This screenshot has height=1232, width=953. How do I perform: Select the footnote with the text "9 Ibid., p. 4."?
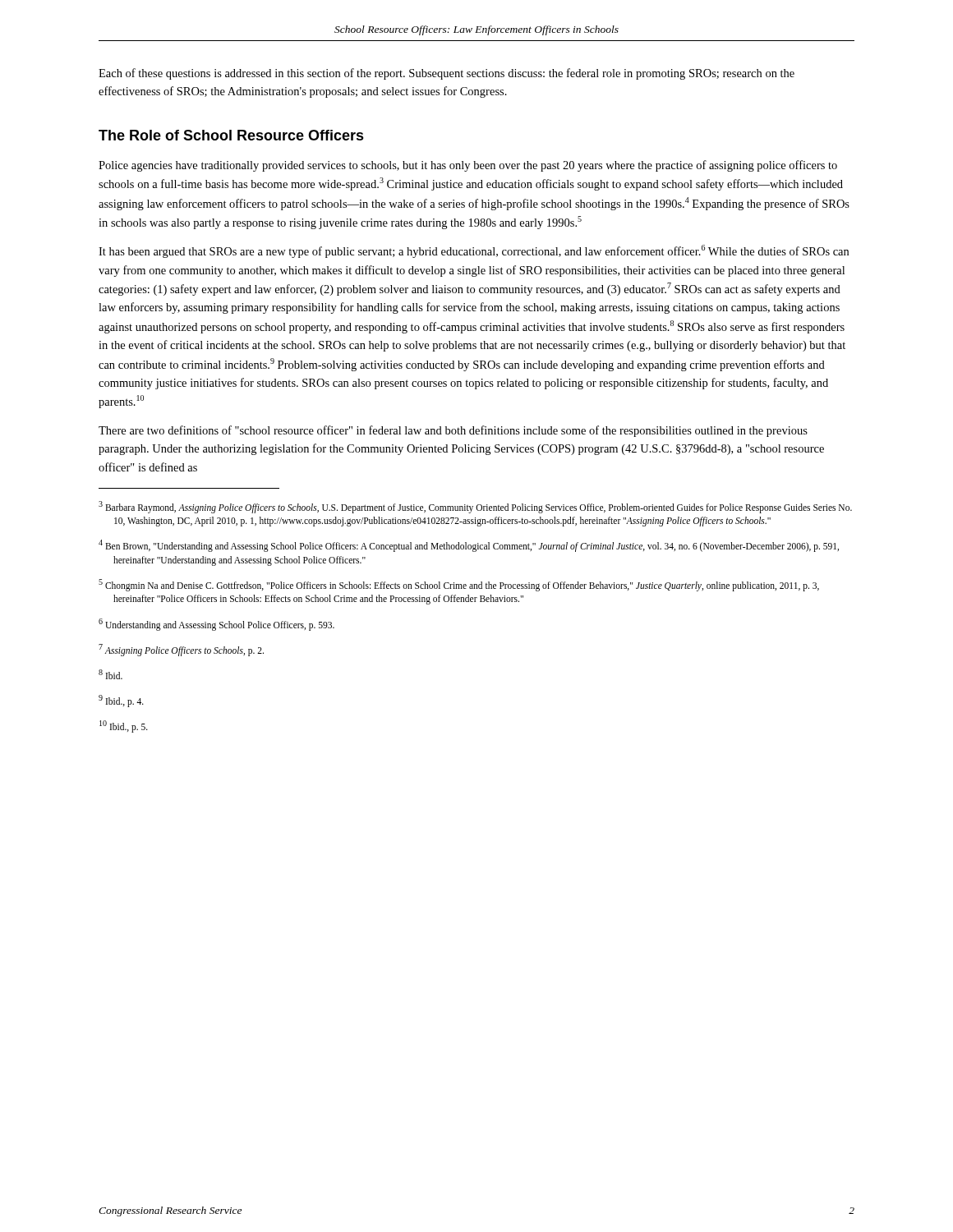point(121,701)
